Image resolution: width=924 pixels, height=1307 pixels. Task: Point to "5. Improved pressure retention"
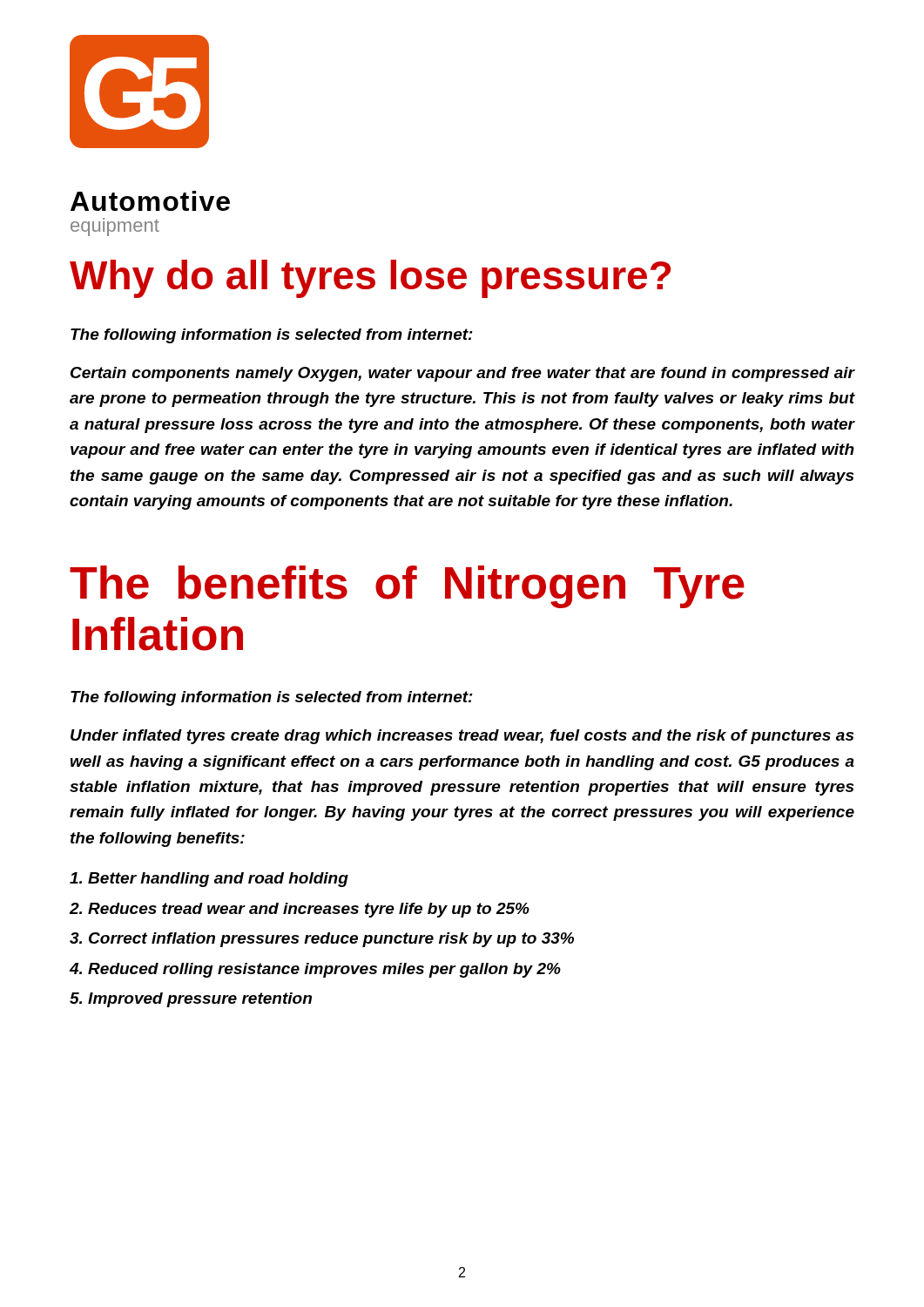pos(191,998)
